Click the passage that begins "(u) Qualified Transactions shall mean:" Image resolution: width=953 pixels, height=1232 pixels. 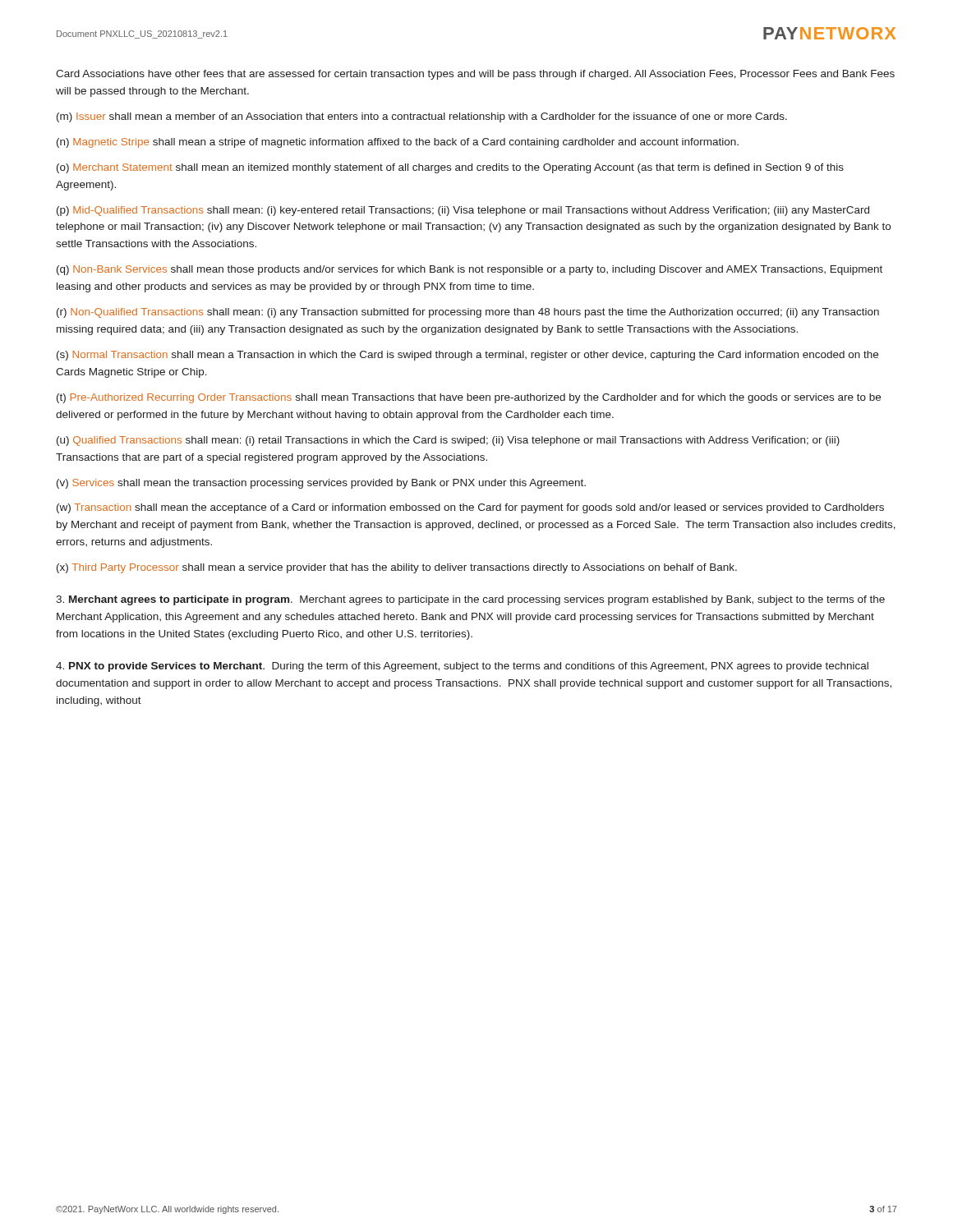pyautogui.click(x=448, y=448)
